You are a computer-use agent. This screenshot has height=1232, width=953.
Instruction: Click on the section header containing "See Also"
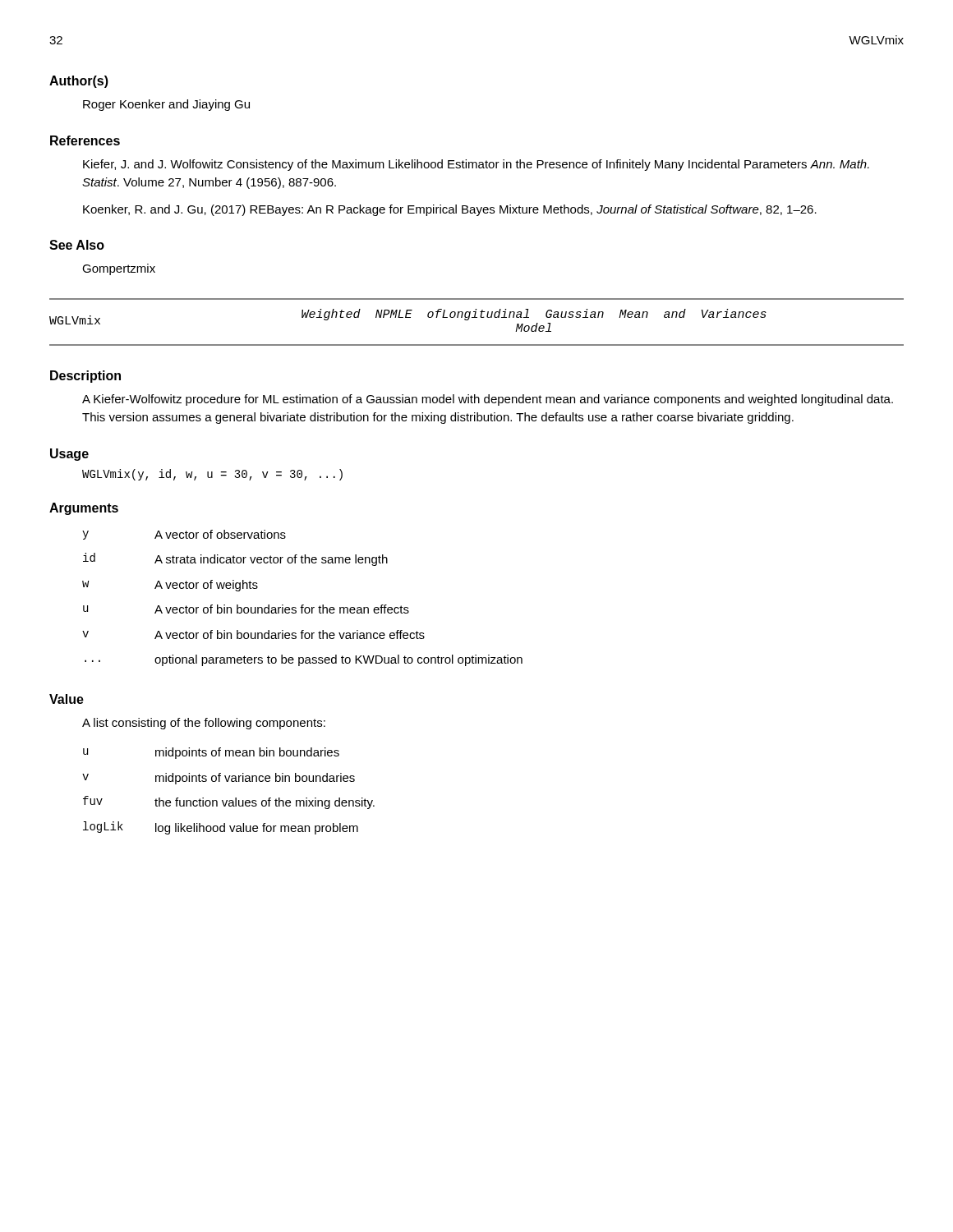(x=77, y=245)
